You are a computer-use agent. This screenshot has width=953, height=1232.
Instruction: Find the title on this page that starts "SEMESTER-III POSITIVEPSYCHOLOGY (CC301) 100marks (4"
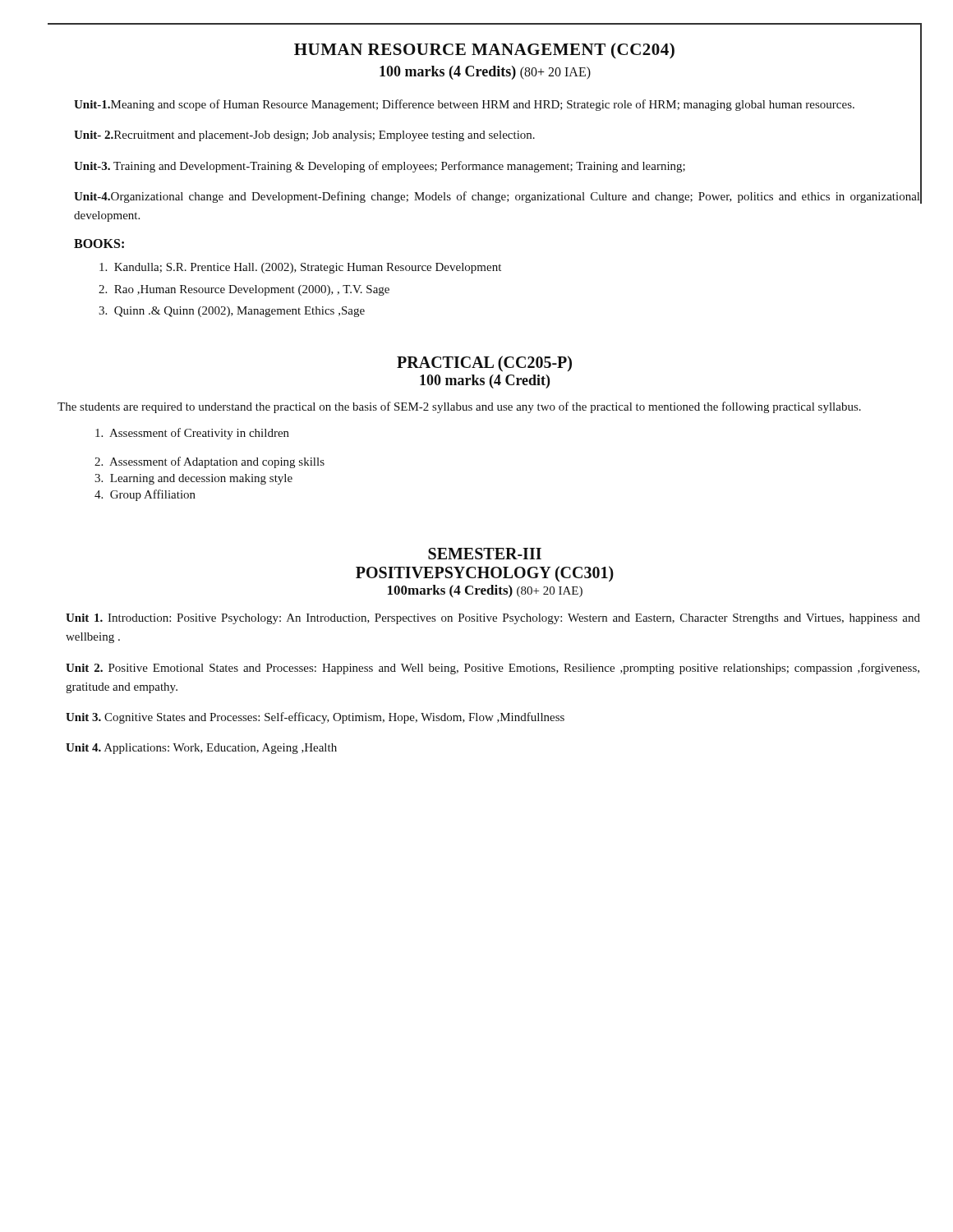click(x=485, y=572)
